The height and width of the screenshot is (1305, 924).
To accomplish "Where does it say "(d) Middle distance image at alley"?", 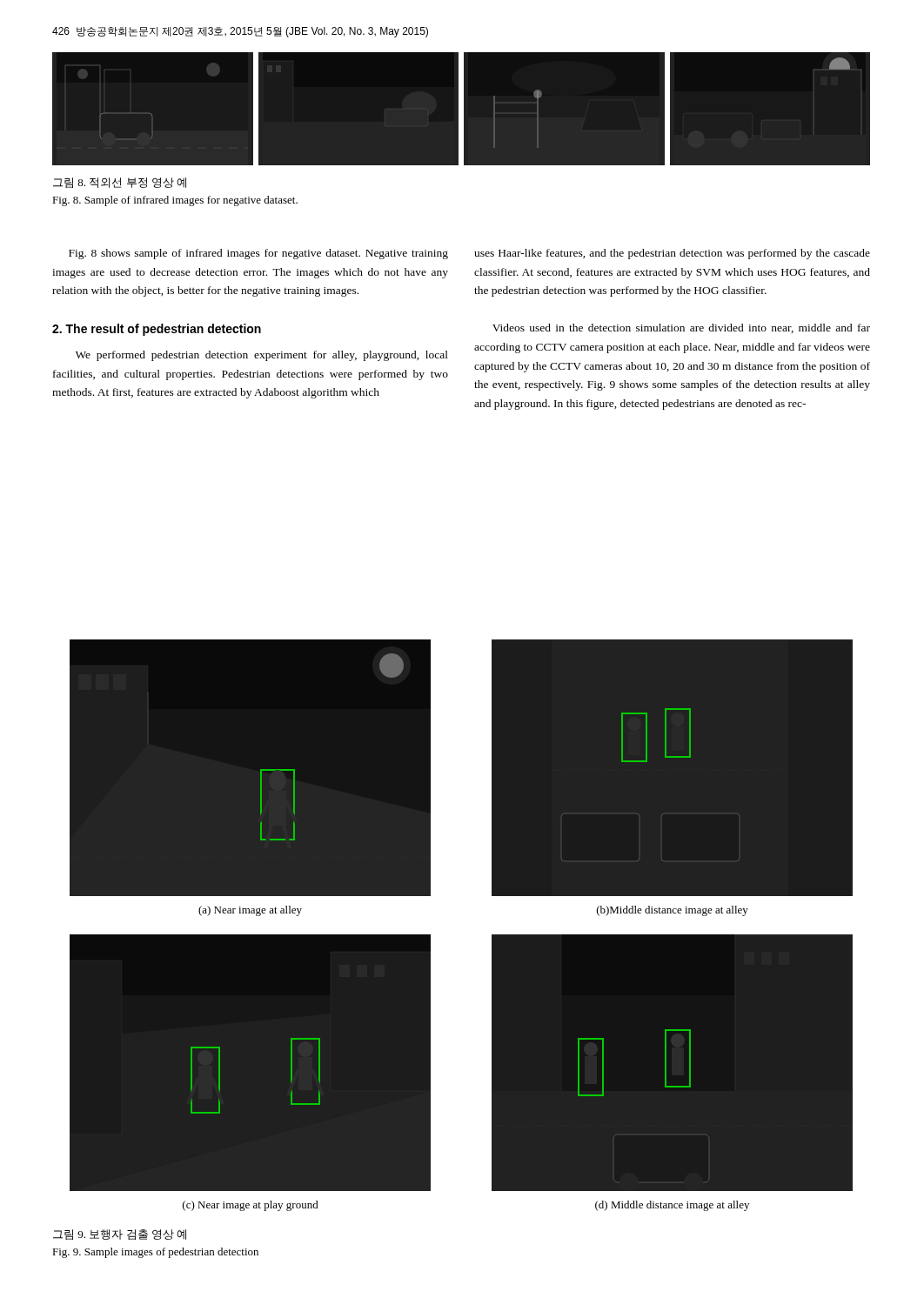I will (x=672, y=1205).
